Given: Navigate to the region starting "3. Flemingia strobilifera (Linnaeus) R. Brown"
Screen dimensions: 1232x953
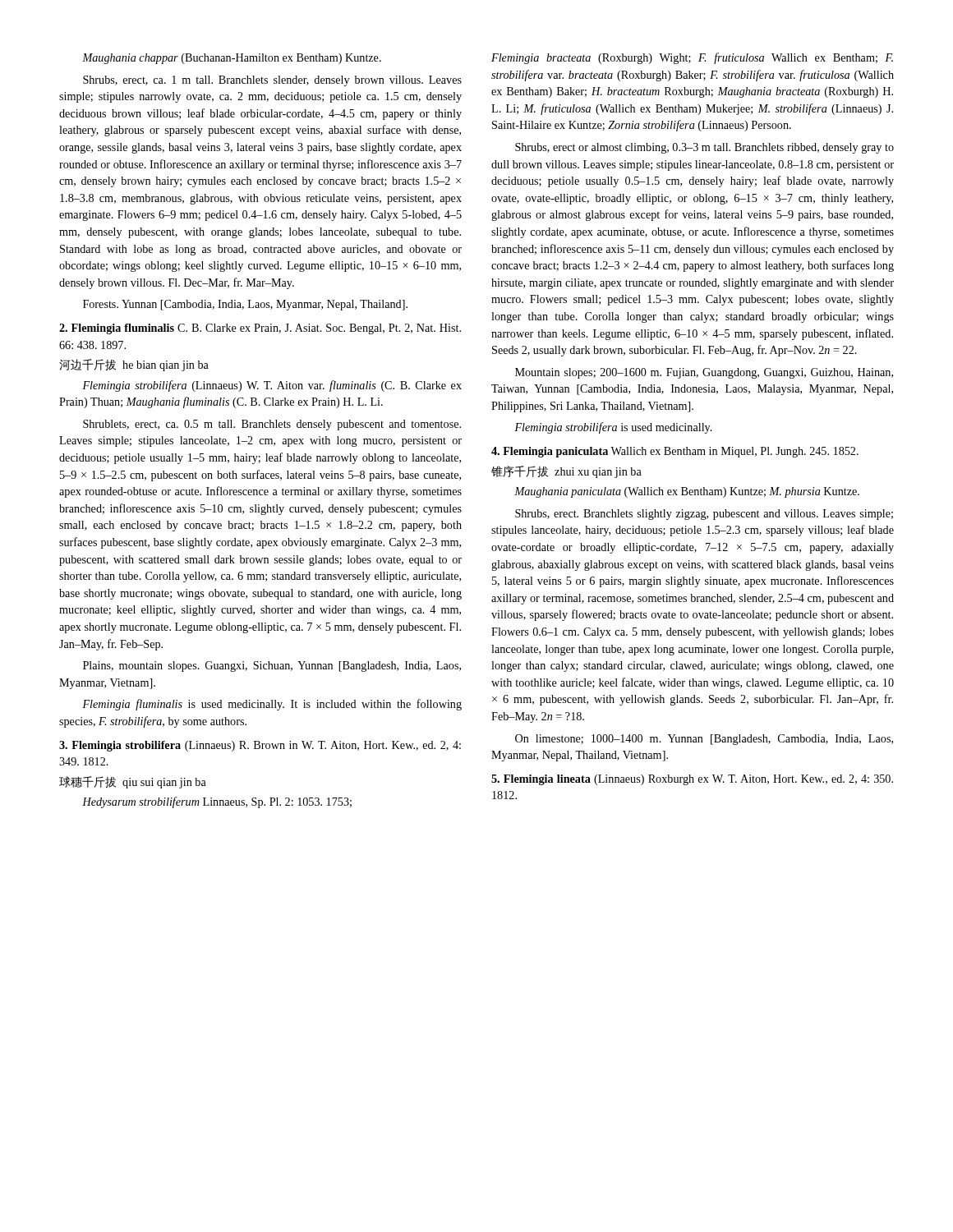Looking at the screenshot, I should tap(260, 753).
